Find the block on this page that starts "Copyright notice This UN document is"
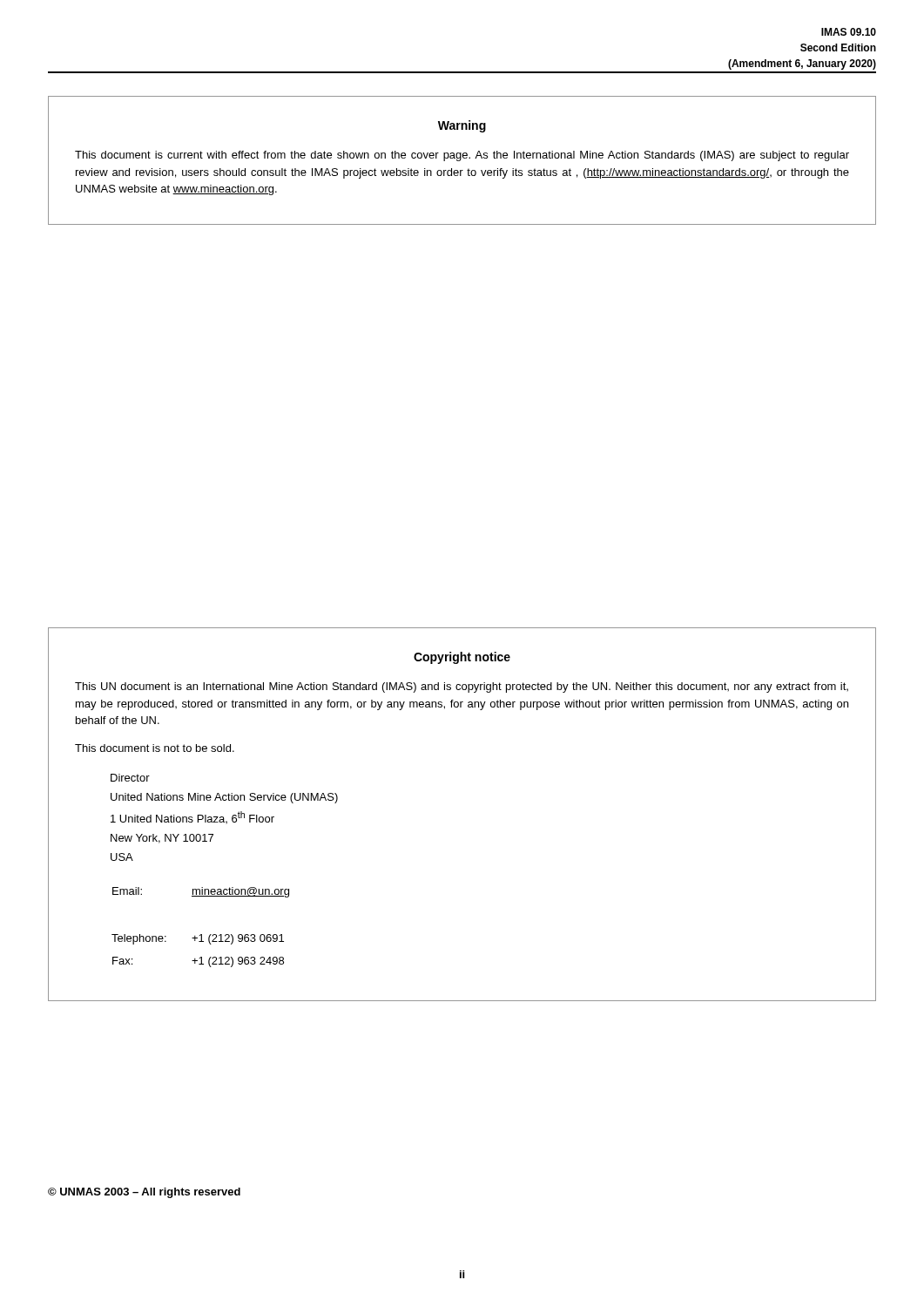This screenshot has height=1307, width=924. 462,658
